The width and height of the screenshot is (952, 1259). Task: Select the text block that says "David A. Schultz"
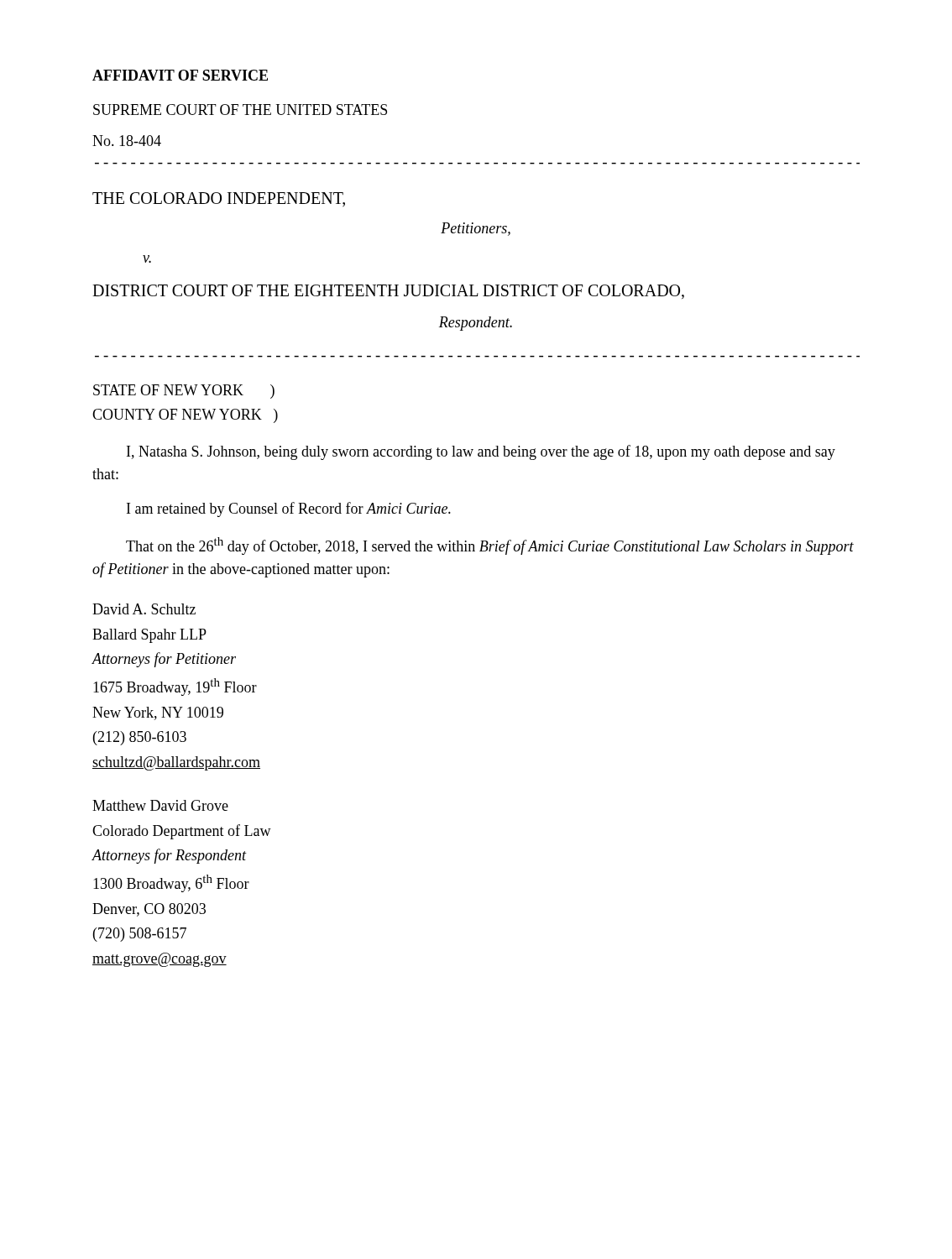tap(176, 686)
